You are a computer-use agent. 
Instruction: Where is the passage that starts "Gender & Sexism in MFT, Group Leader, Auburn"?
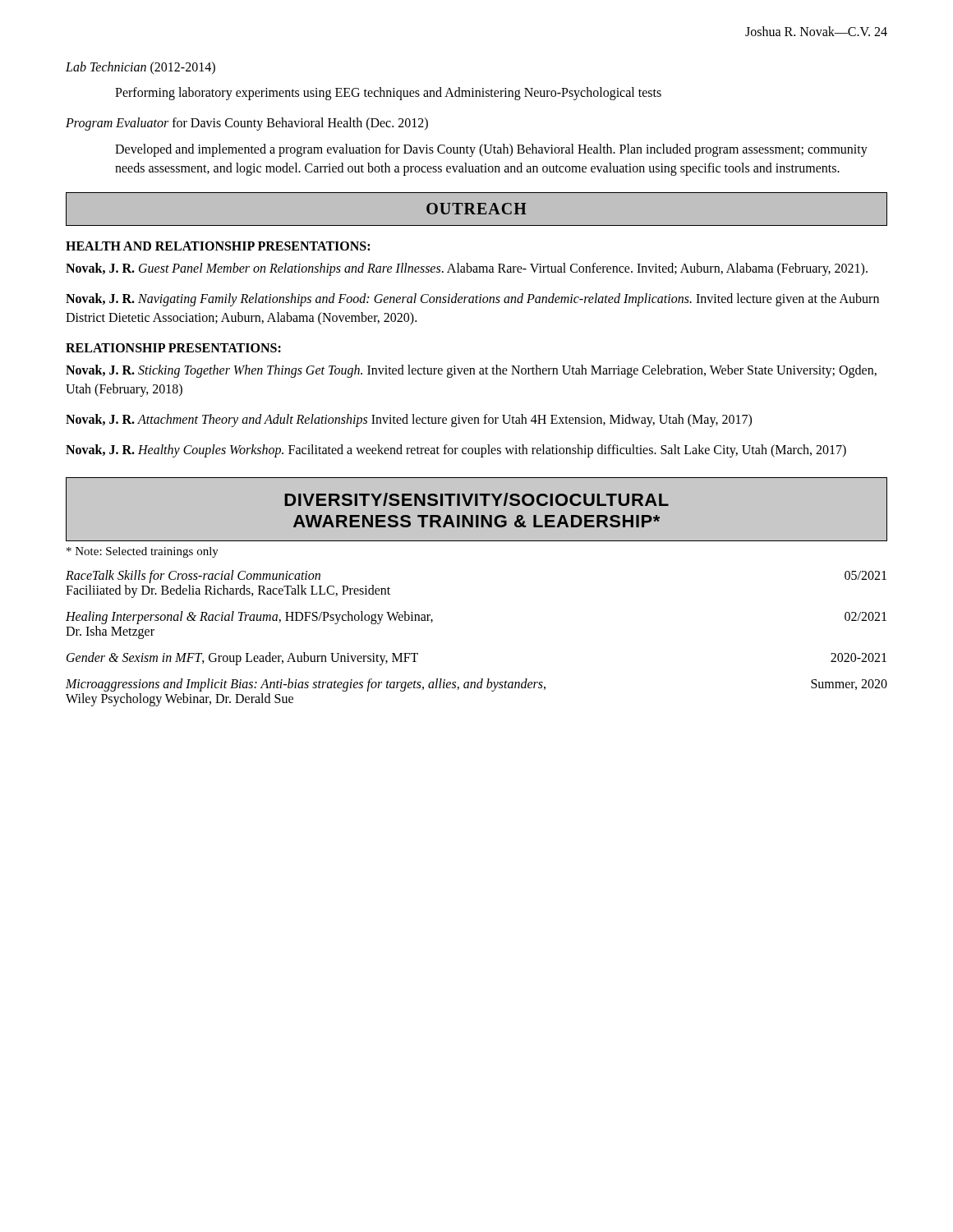(x=248, y=658)
